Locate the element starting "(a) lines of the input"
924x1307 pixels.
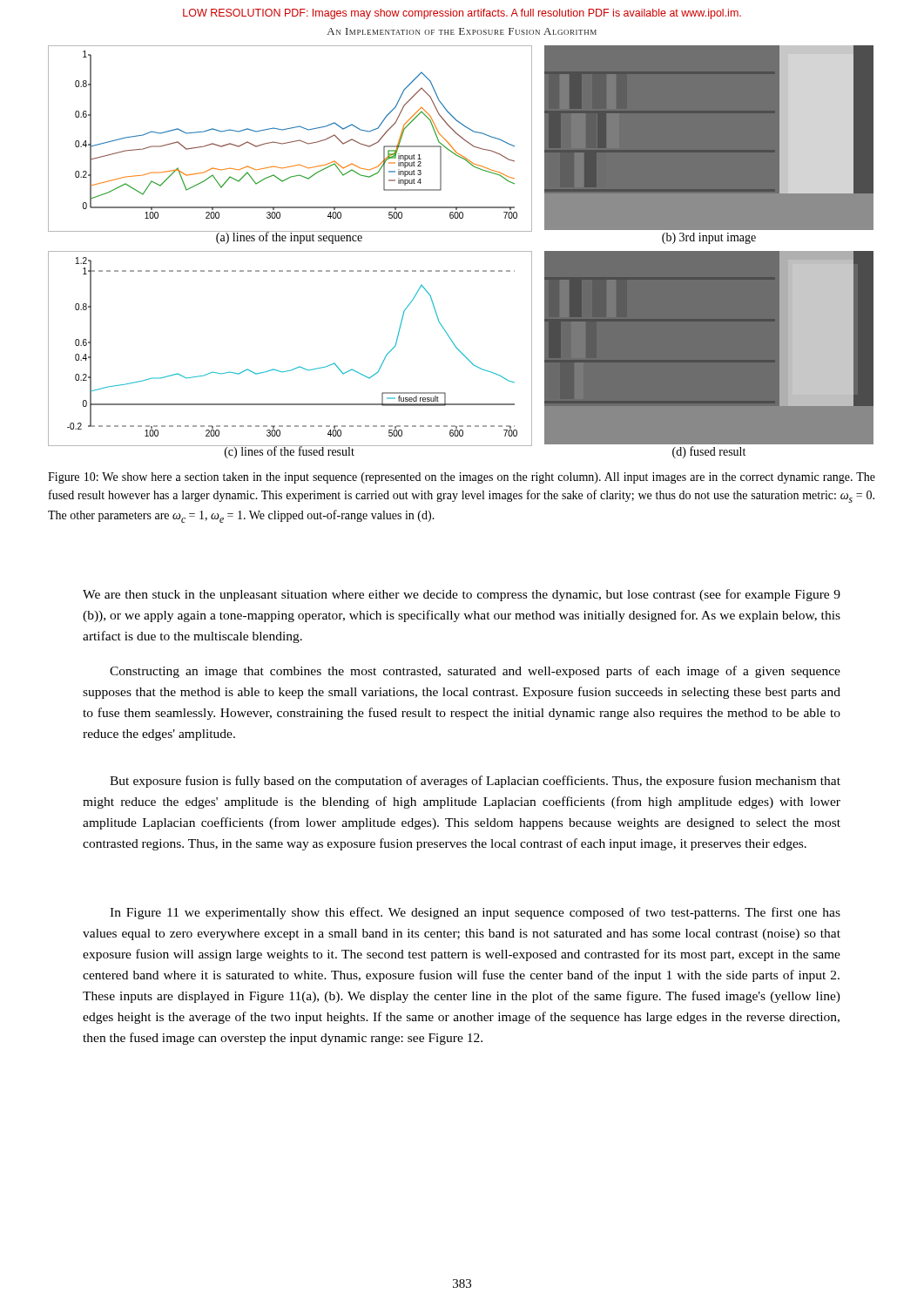tap(289, 237)
